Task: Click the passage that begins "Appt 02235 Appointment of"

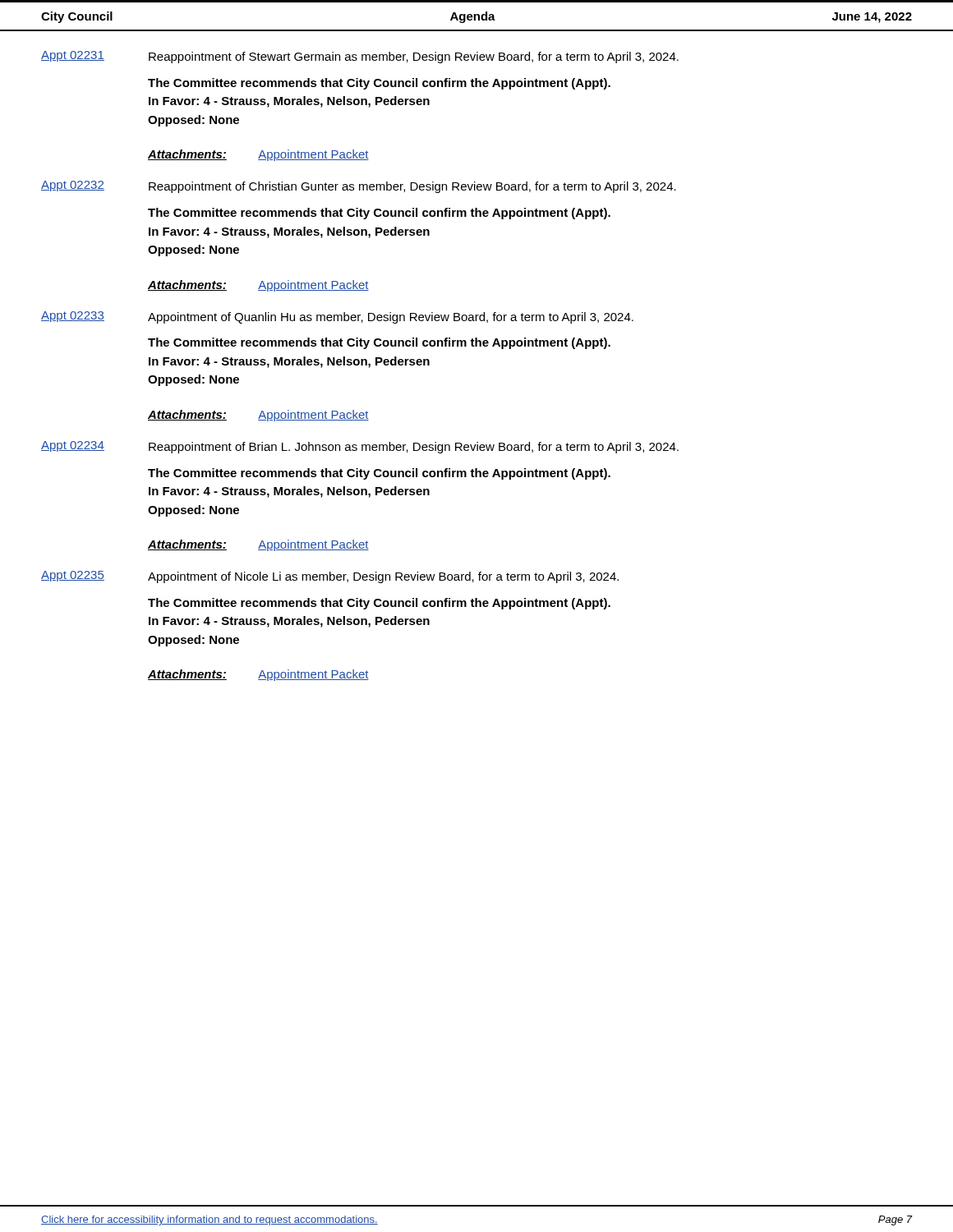Action: point(476,608)
